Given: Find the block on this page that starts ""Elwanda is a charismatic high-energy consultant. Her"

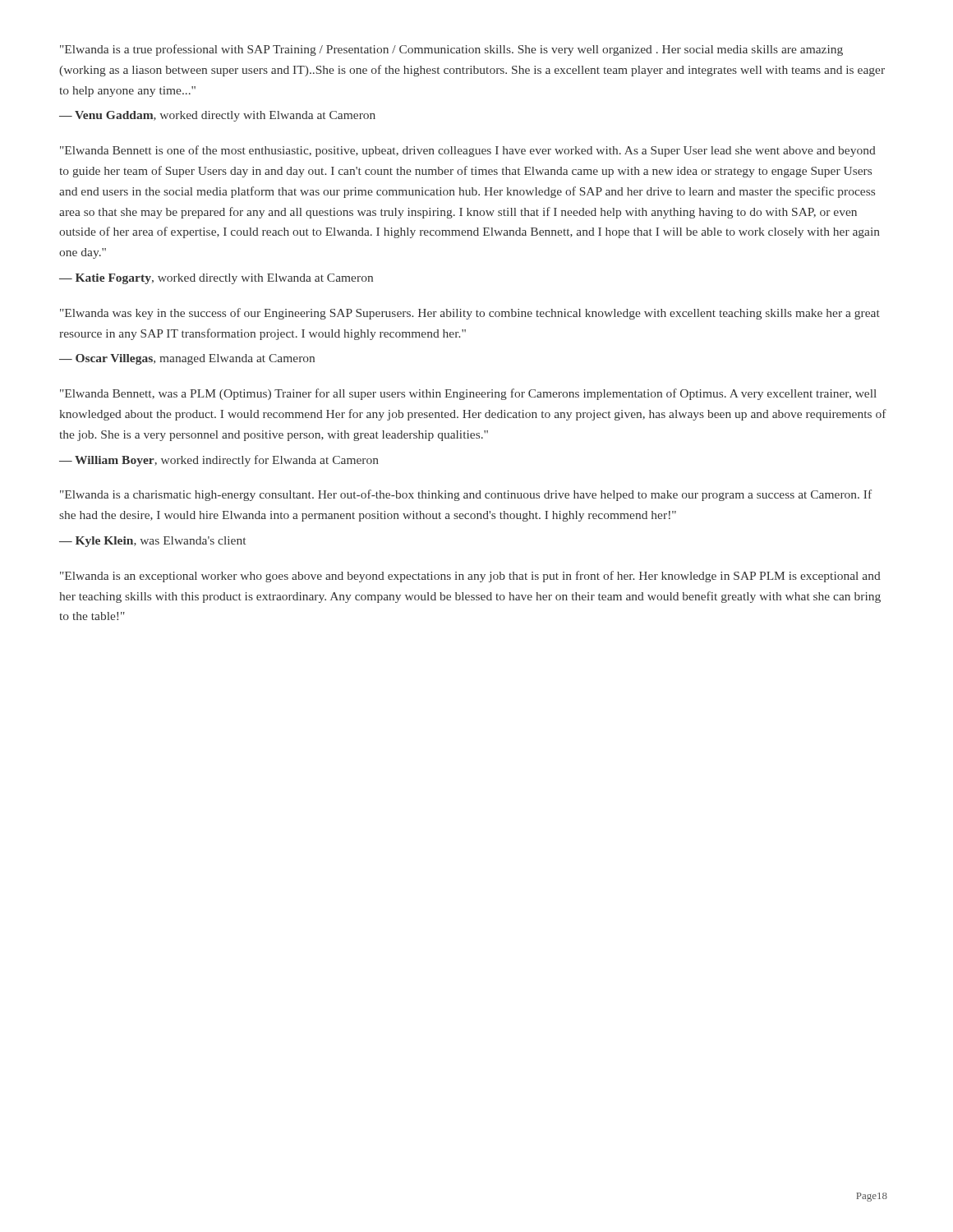Looking at the screenshot, I should tap(465, 505).
